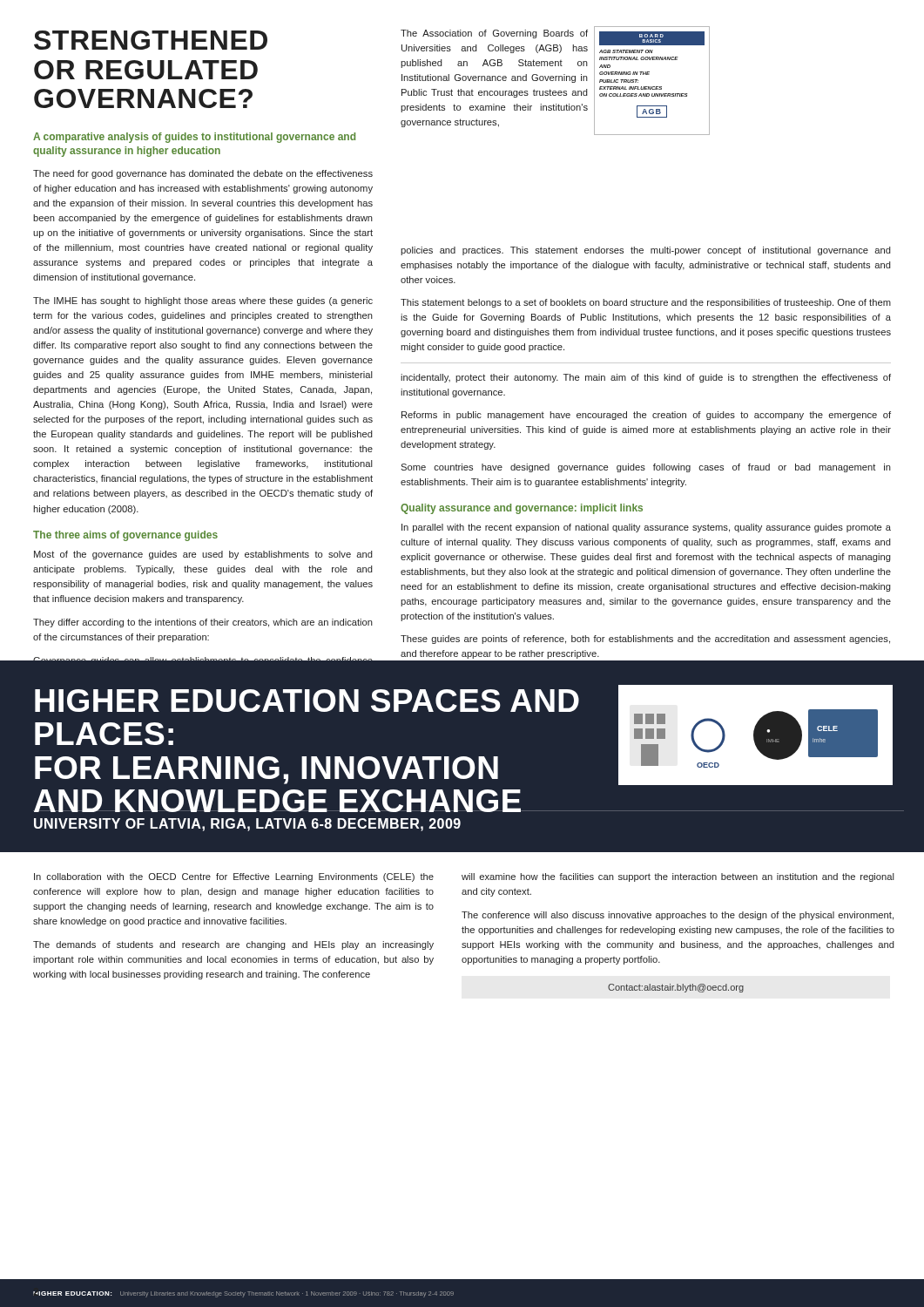Click the section header that begins "Quality assurance and governance:"
Viewport: 924px width, 1307px height.
pos(522,508)
